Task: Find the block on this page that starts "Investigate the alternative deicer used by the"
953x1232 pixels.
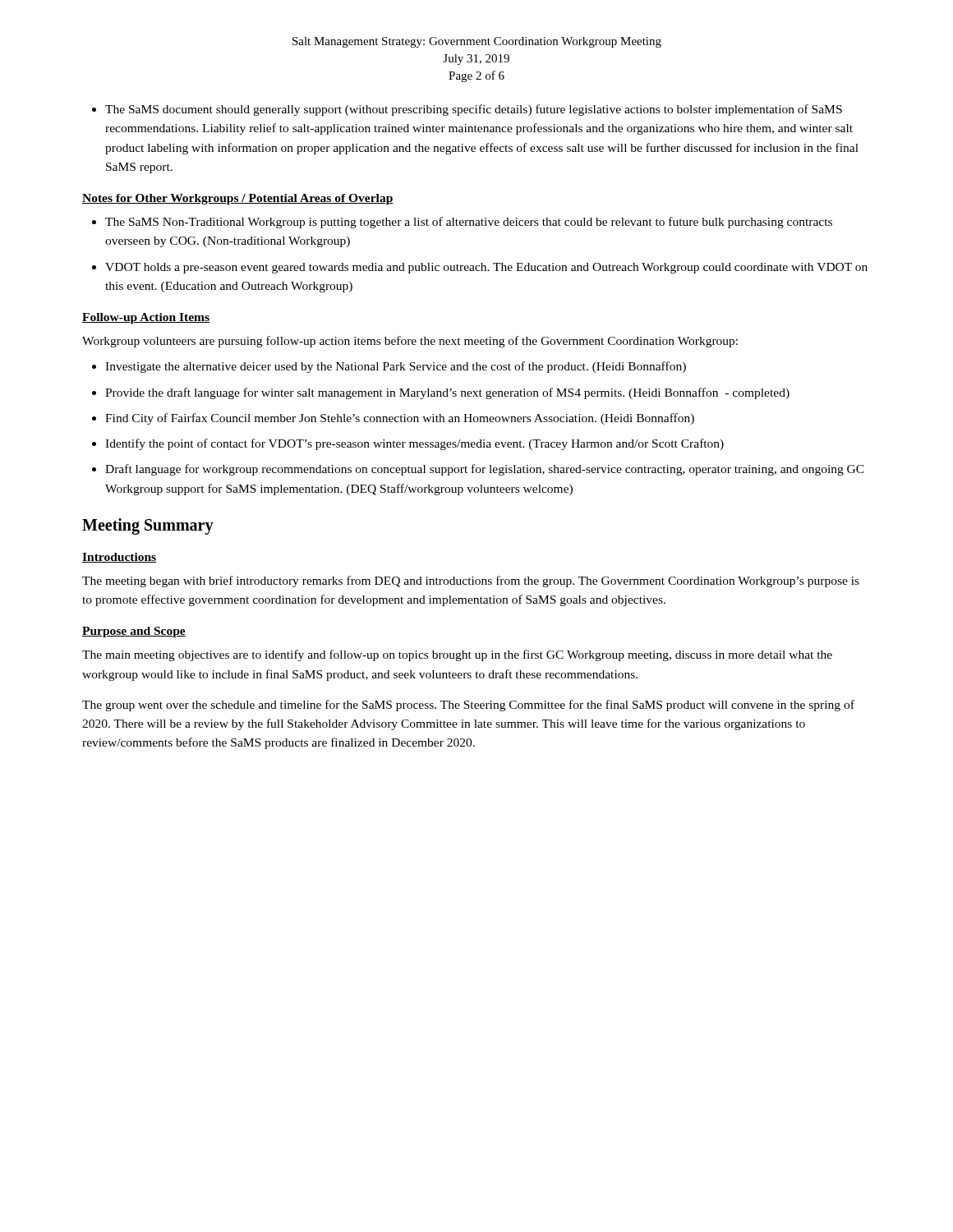Action: (x=476, y=366)
